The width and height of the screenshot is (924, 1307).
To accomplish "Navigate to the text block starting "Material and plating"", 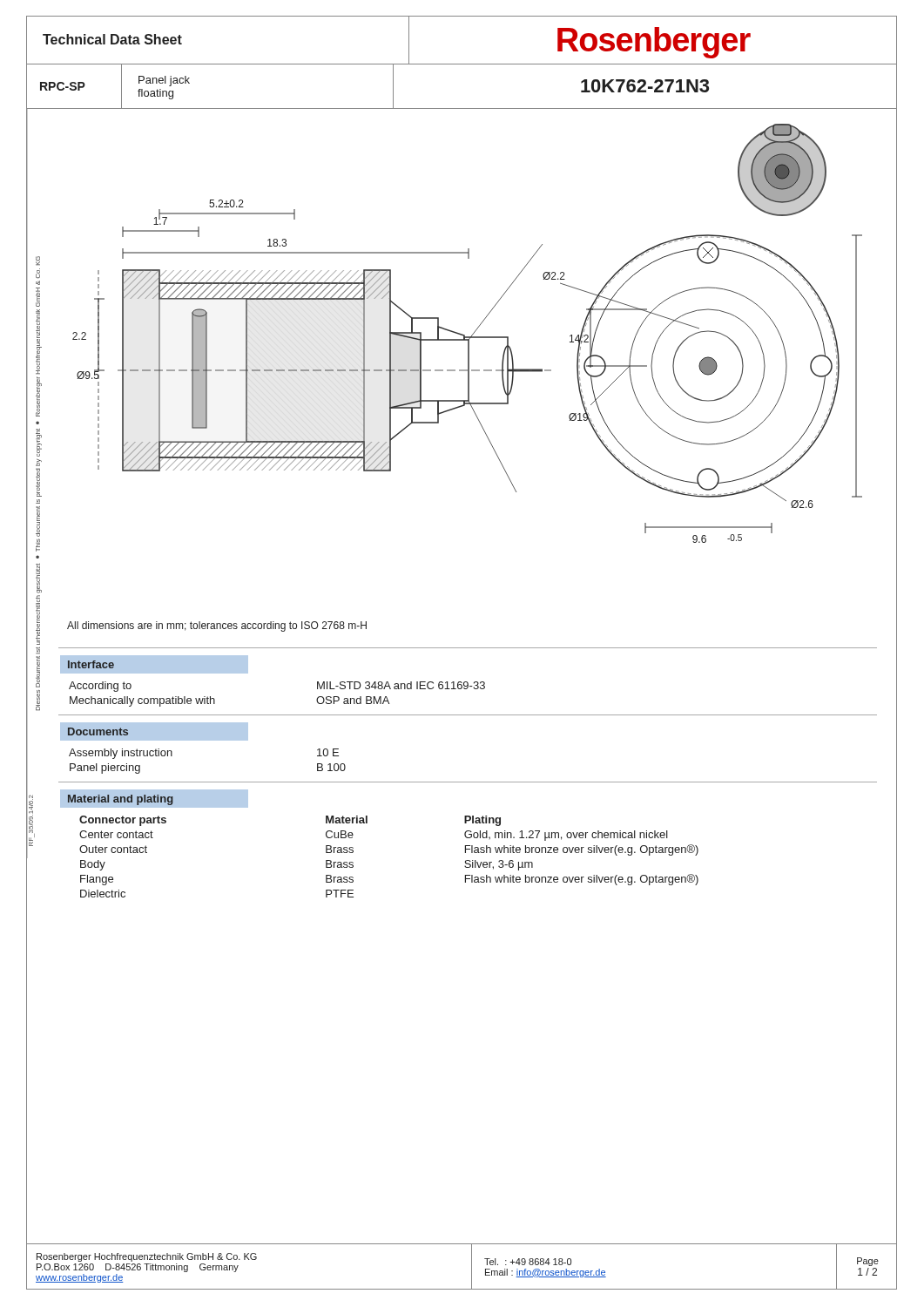I will point(154,799).
